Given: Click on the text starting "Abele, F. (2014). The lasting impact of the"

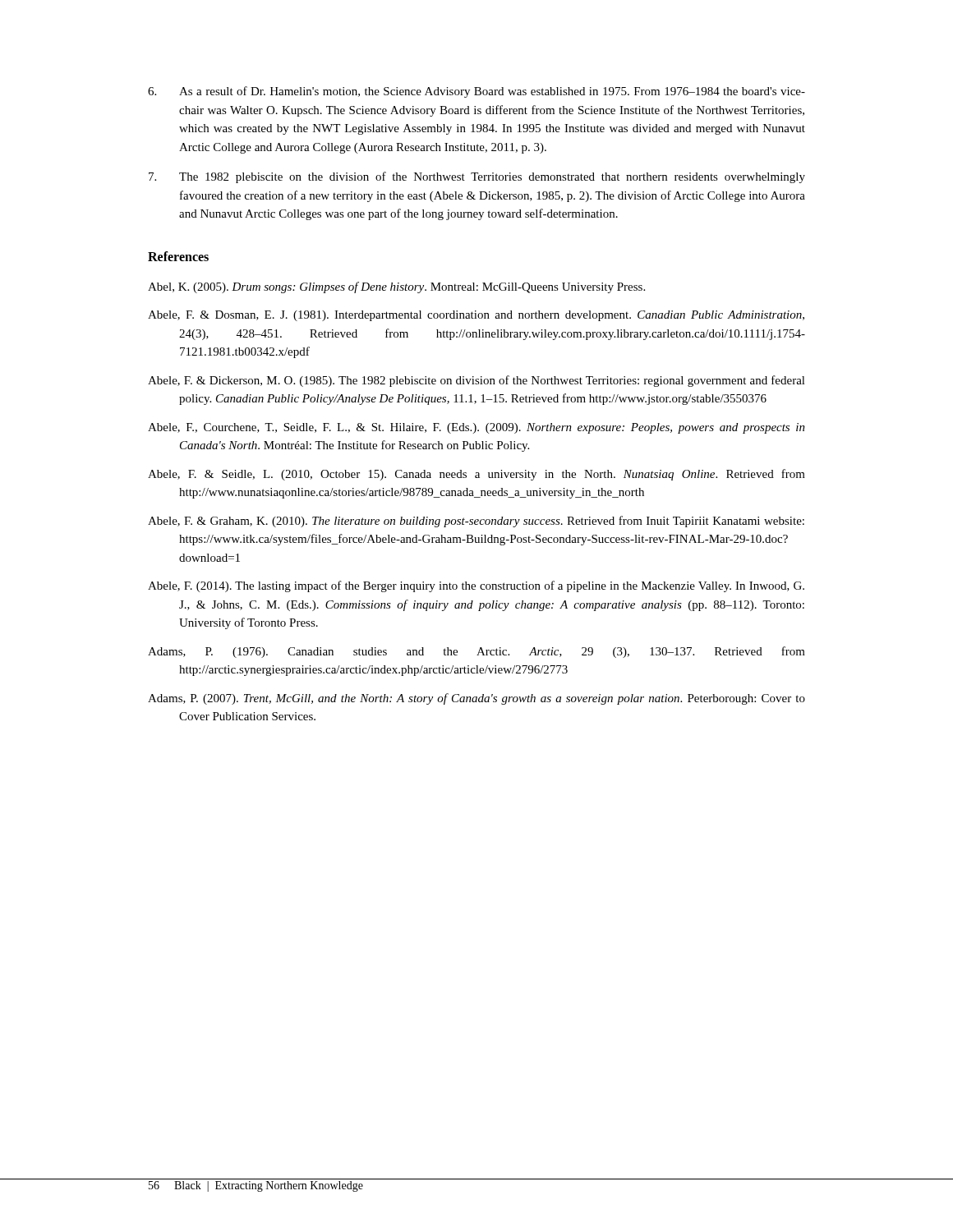Looking at the screenshot, I should [476, 604].
